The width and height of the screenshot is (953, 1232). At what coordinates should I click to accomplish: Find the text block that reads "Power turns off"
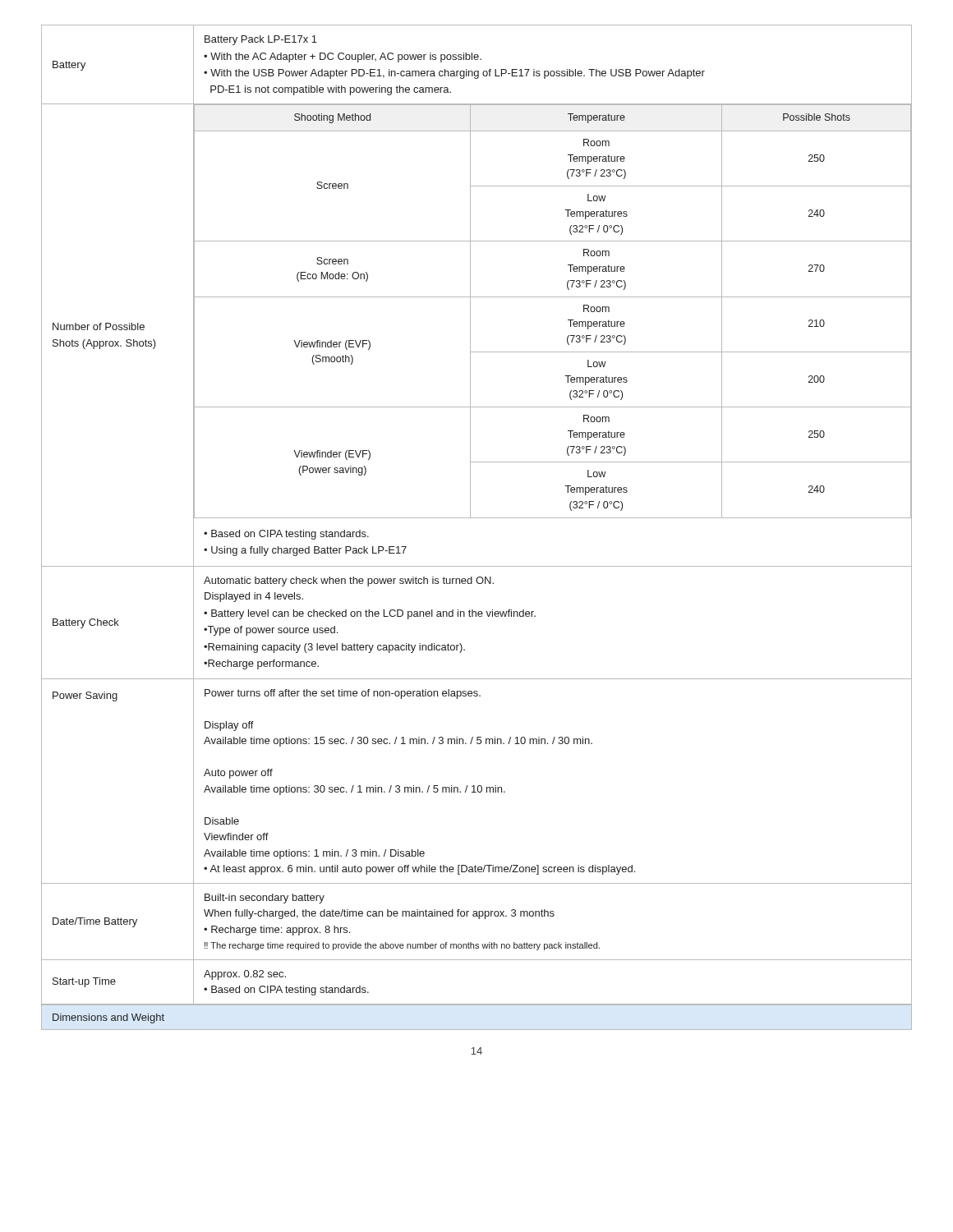(420, 780)
